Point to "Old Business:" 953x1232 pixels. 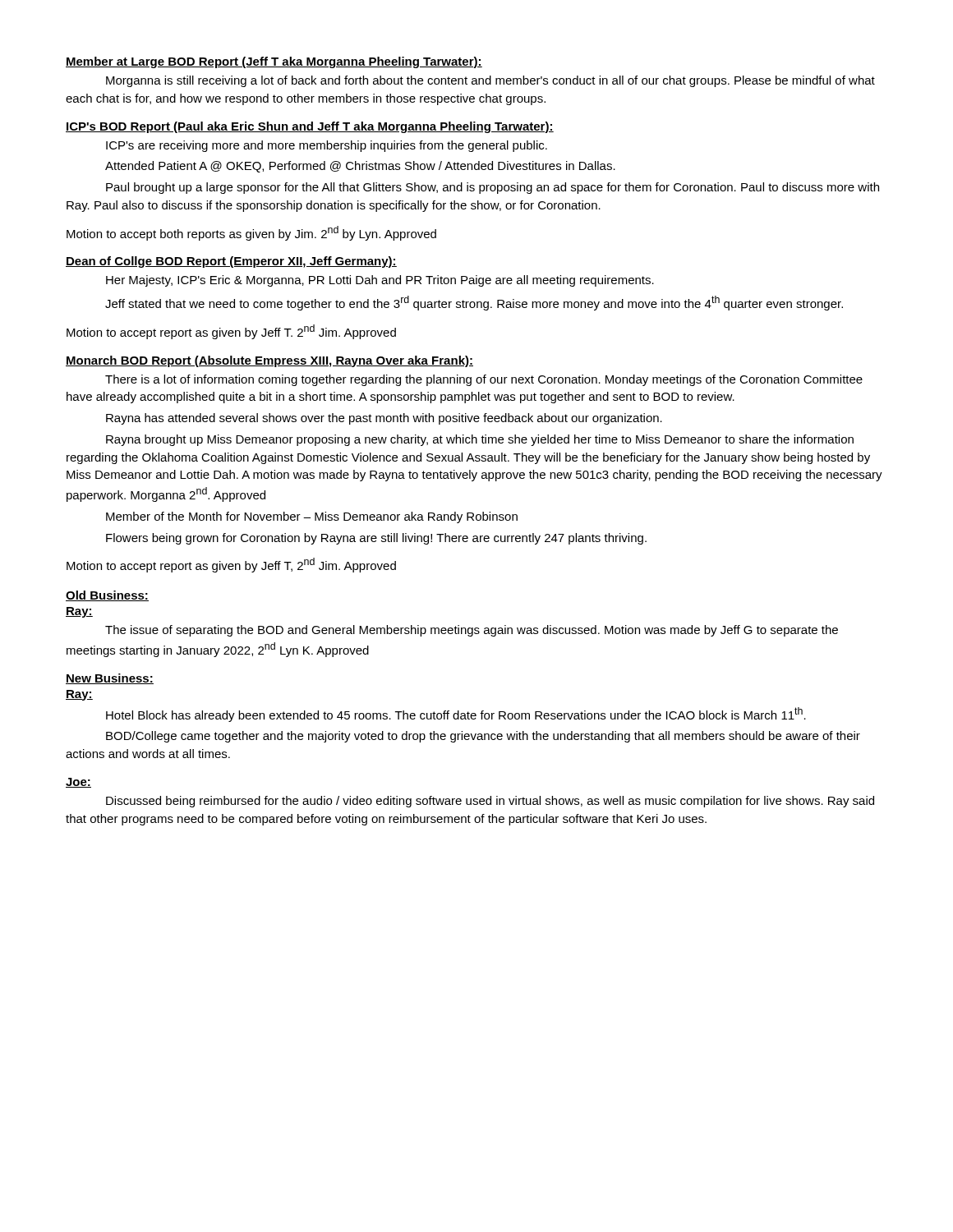tap(107, 595)
